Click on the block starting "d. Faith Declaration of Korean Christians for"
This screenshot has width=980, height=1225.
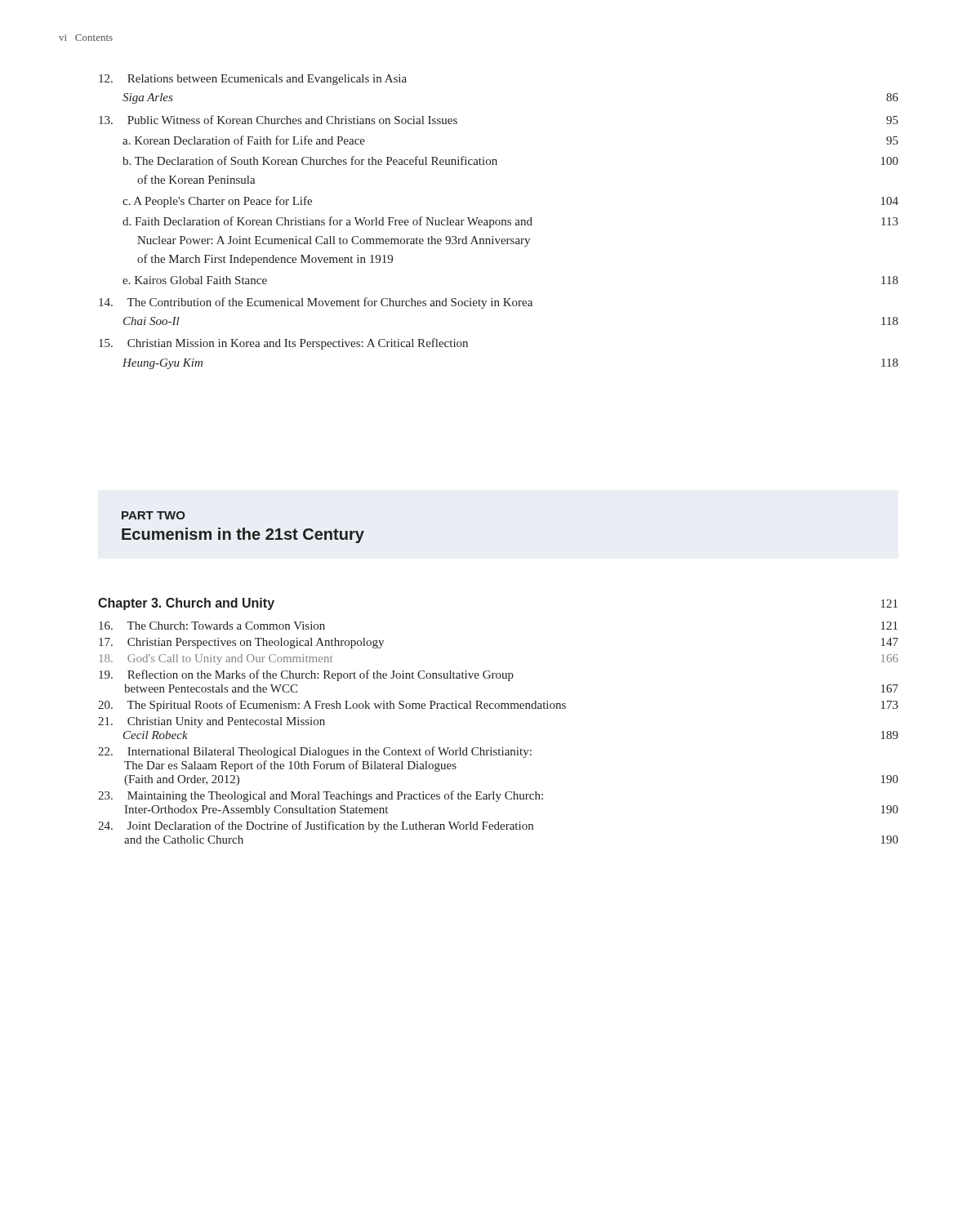[498, 241]
